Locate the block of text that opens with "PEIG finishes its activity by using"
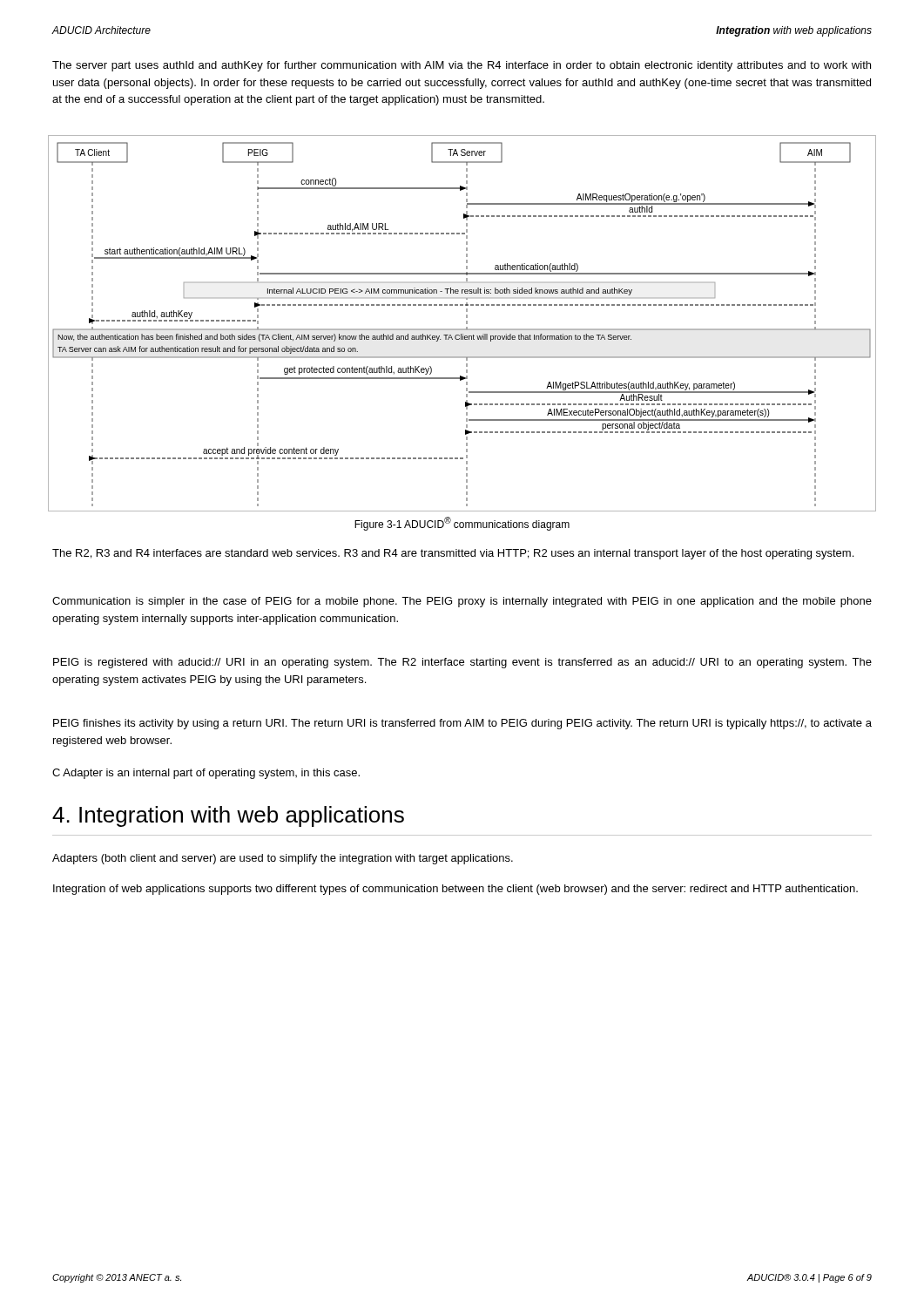This screenshot has width=924, height=1307. click(462, 731)
